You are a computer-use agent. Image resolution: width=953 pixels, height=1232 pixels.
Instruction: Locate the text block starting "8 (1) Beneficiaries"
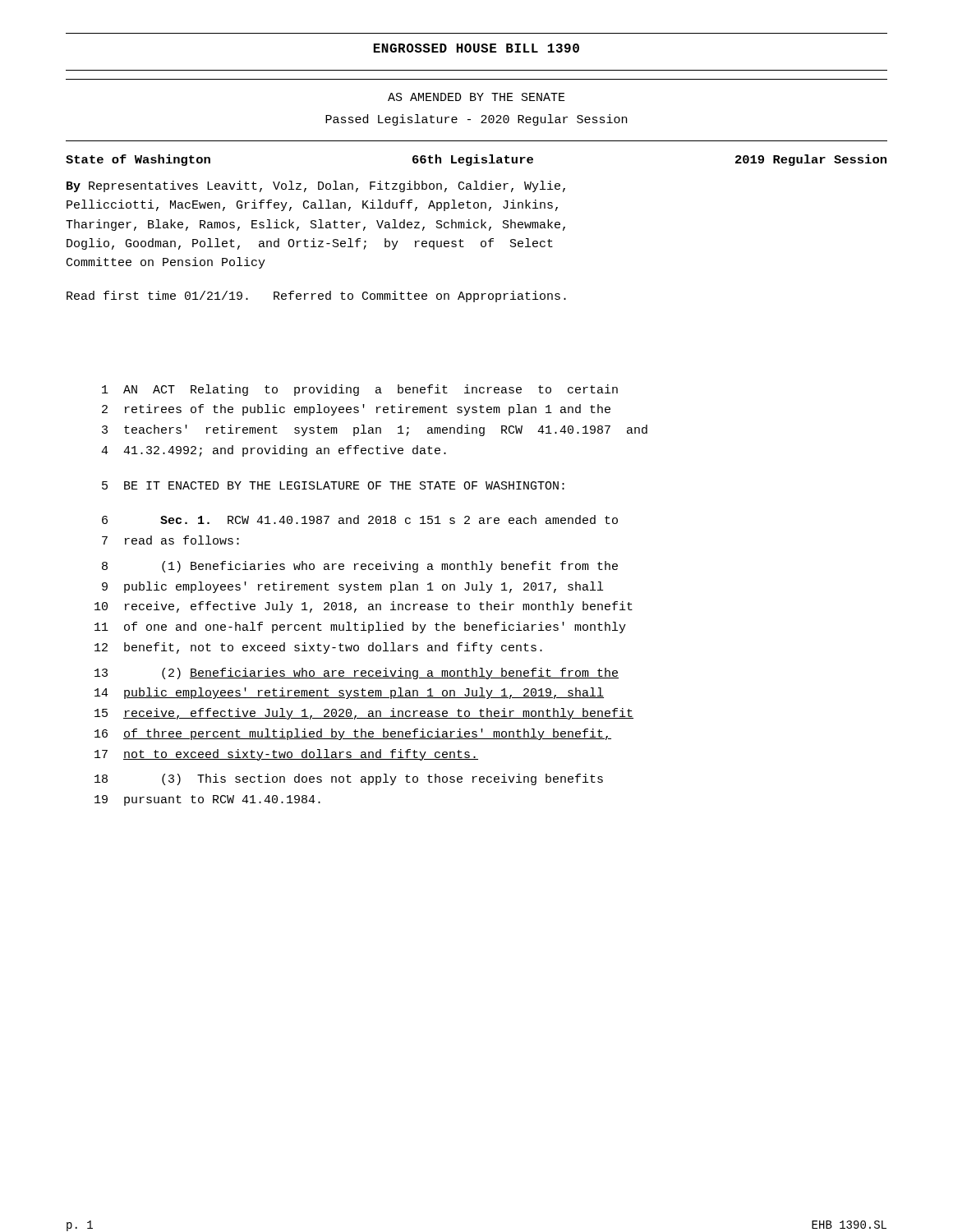click(476, 608)
